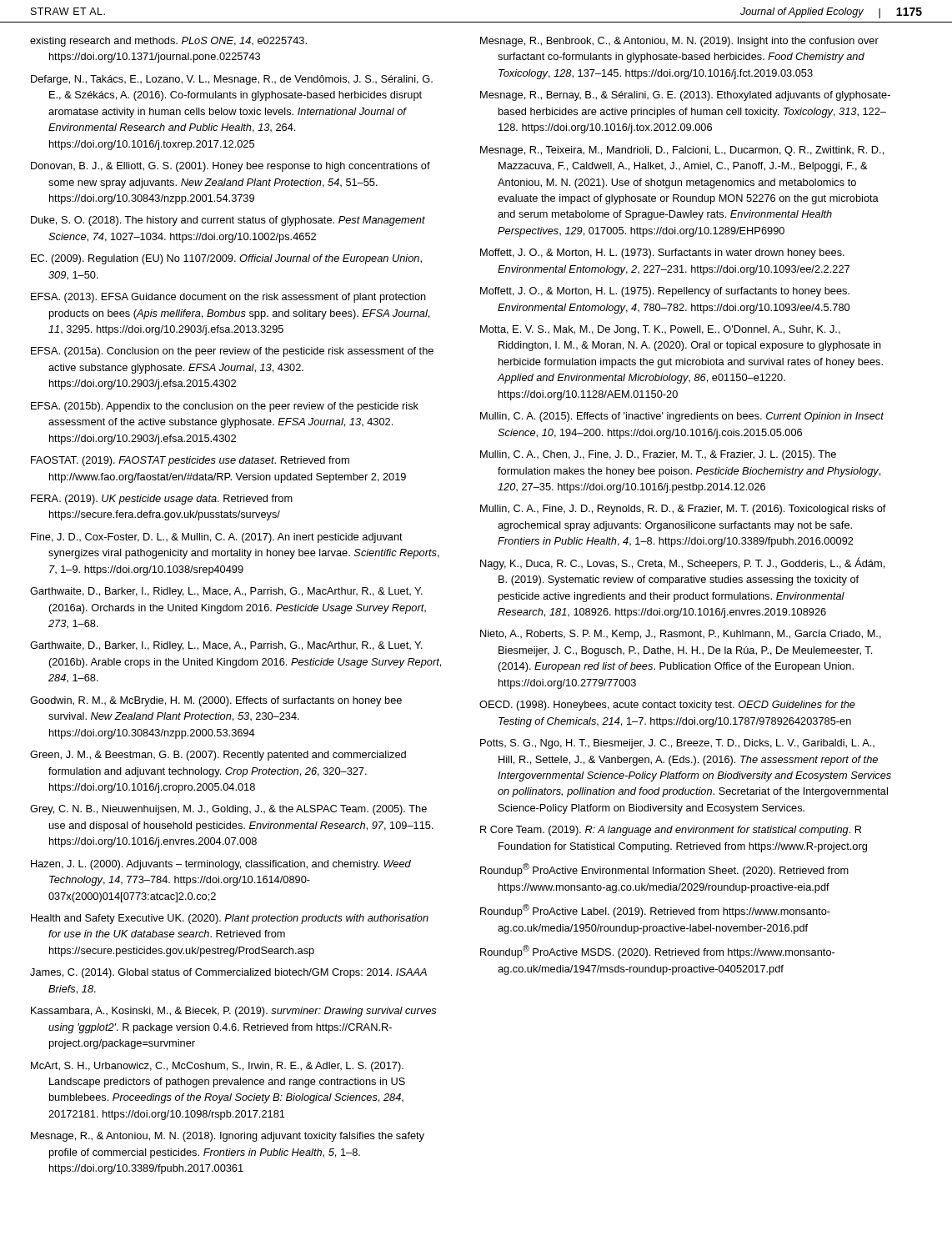
Task: Click on the list item with the text "EFSA. (2015b). Appendix to the conclusion on"
Action: pos(224,422)
